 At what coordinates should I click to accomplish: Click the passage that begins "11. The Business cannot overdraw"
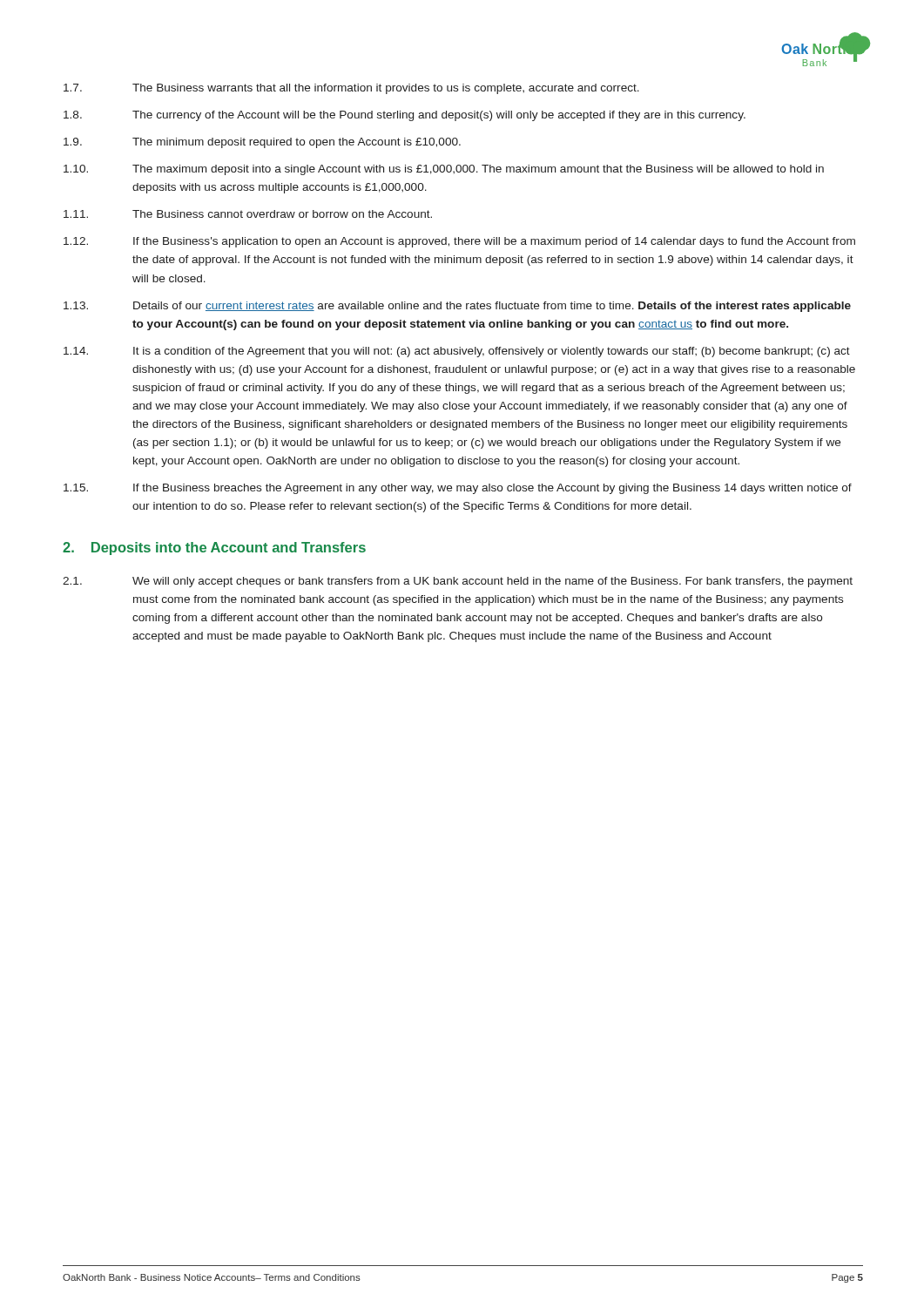(x=248, y=214)
